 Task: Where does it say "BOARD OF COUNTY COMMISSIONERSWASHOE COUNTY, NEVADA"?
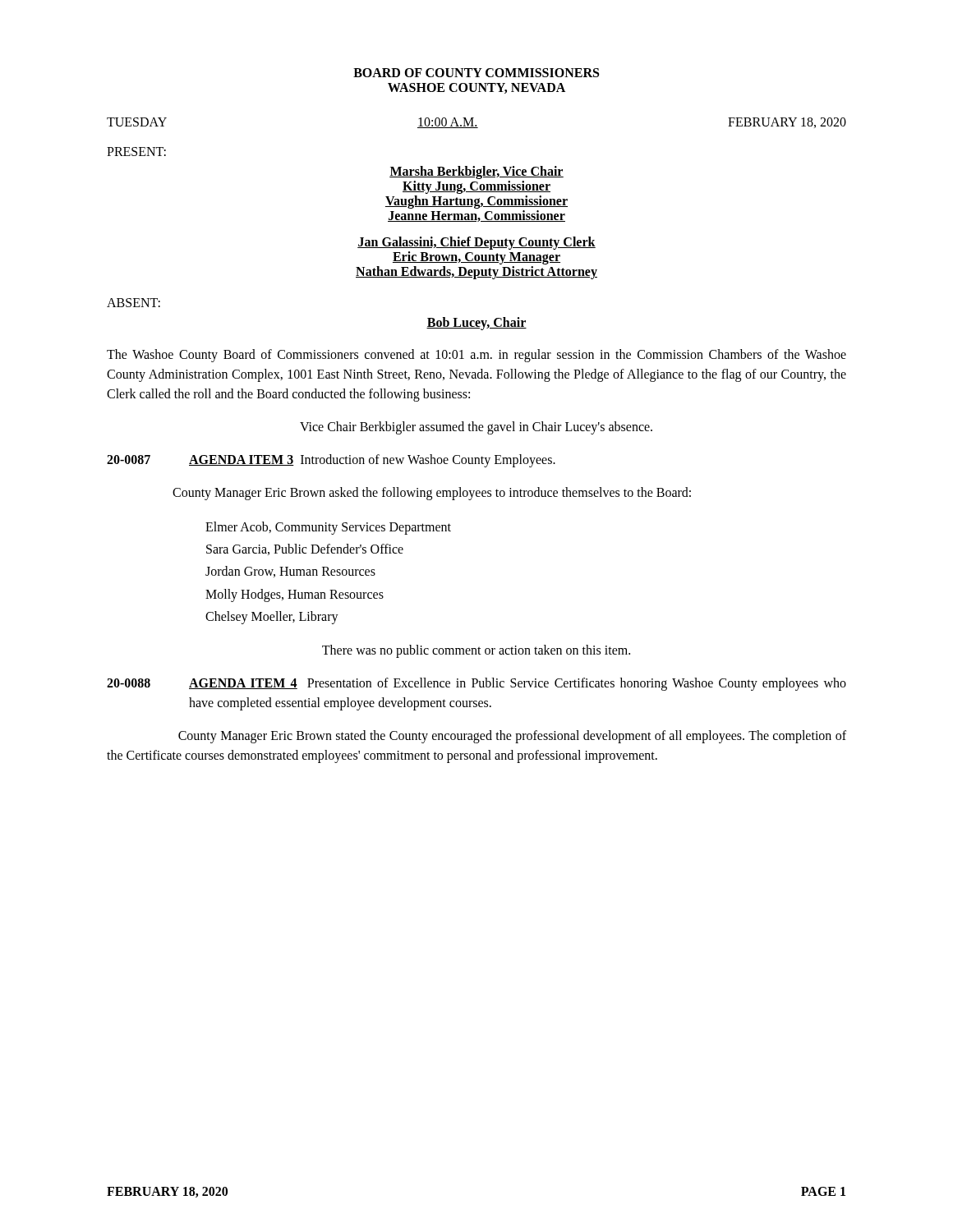click(x=476, y=80)
